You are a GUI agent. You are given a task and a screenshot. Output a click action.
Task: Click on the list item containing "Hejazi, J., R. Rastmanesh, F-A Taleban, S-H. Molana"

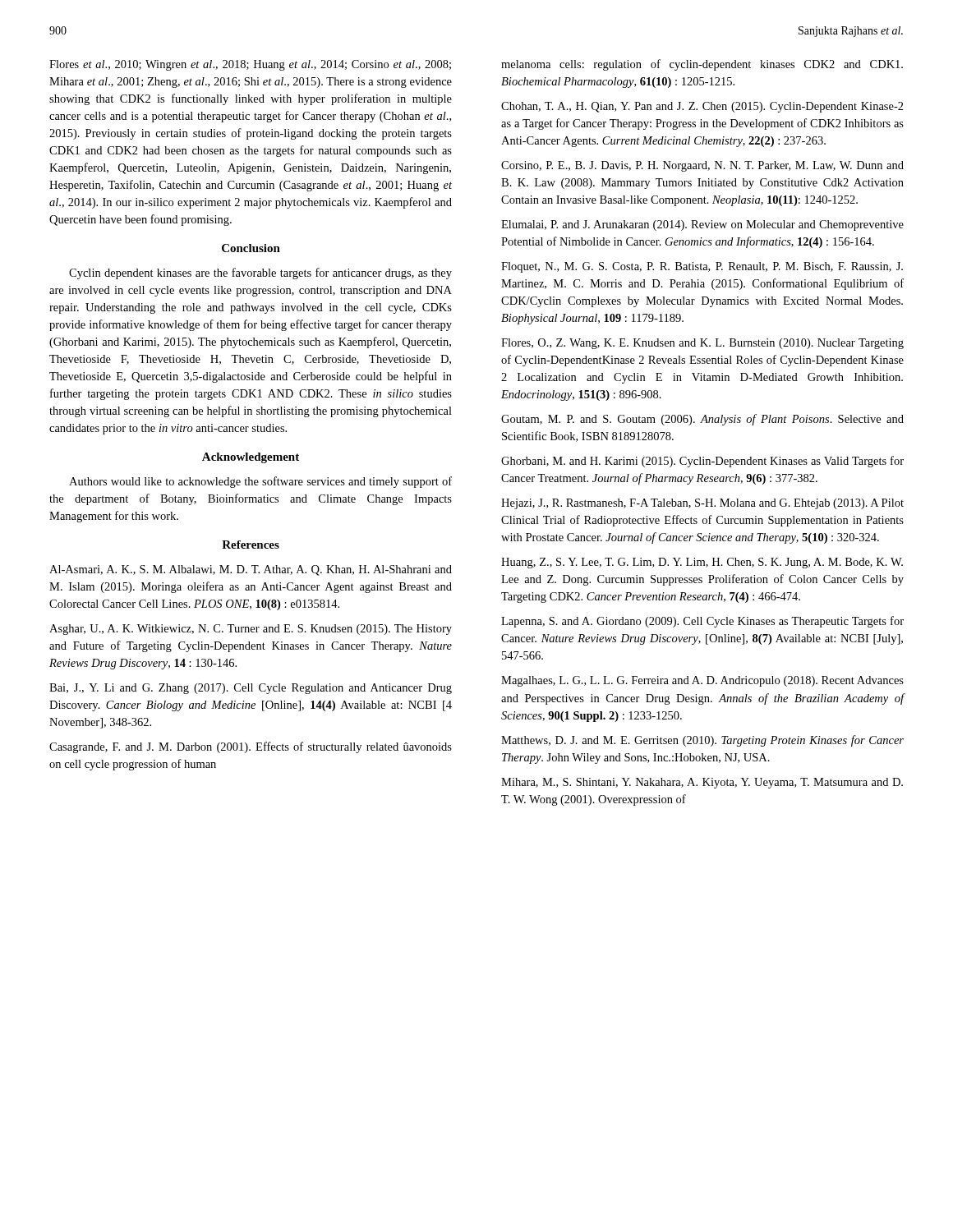coord(702,521)
